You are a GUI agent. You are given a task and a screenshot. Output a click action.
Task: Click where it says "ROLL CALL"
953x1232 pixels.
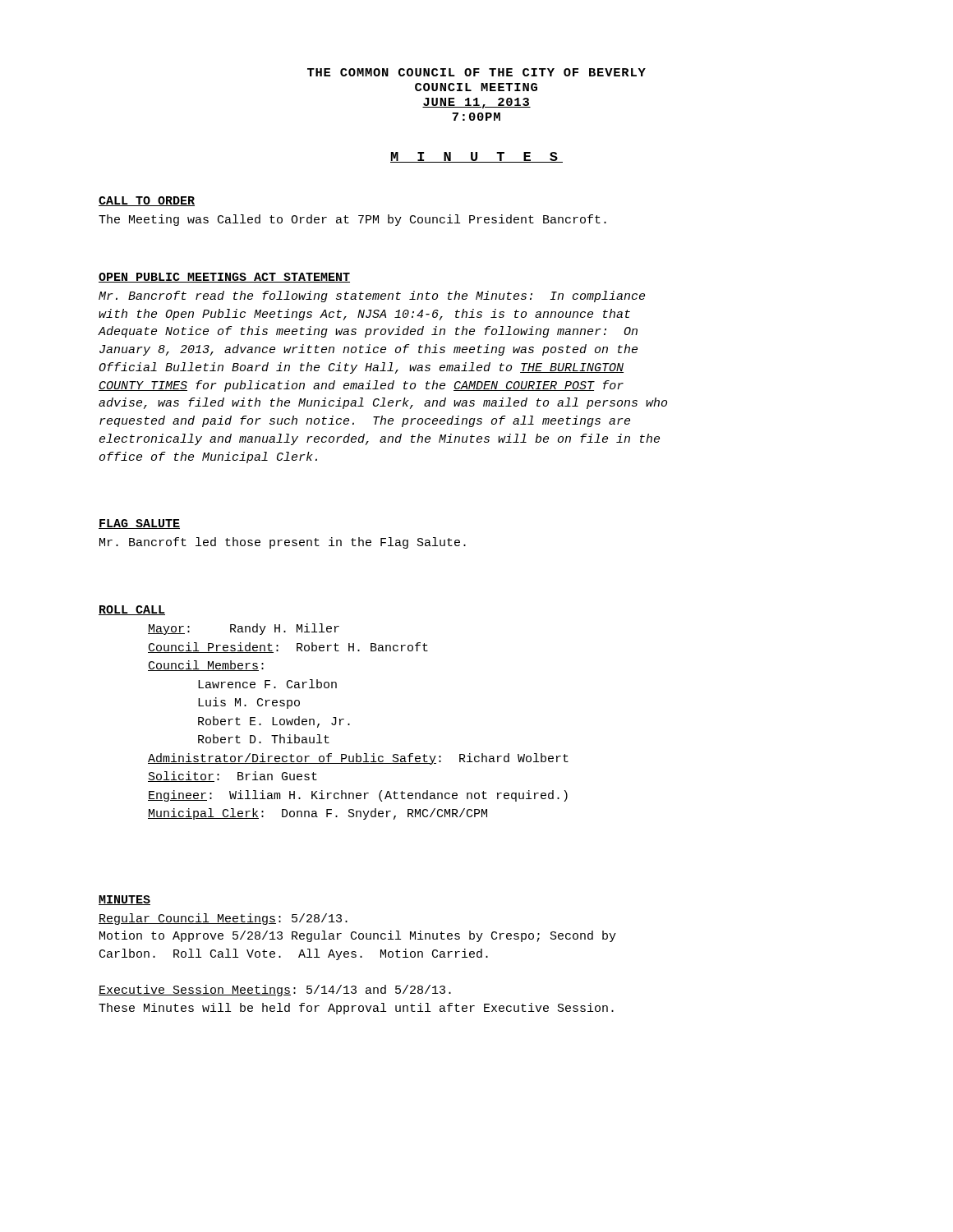pyautogui.click(x=132, y=611)
